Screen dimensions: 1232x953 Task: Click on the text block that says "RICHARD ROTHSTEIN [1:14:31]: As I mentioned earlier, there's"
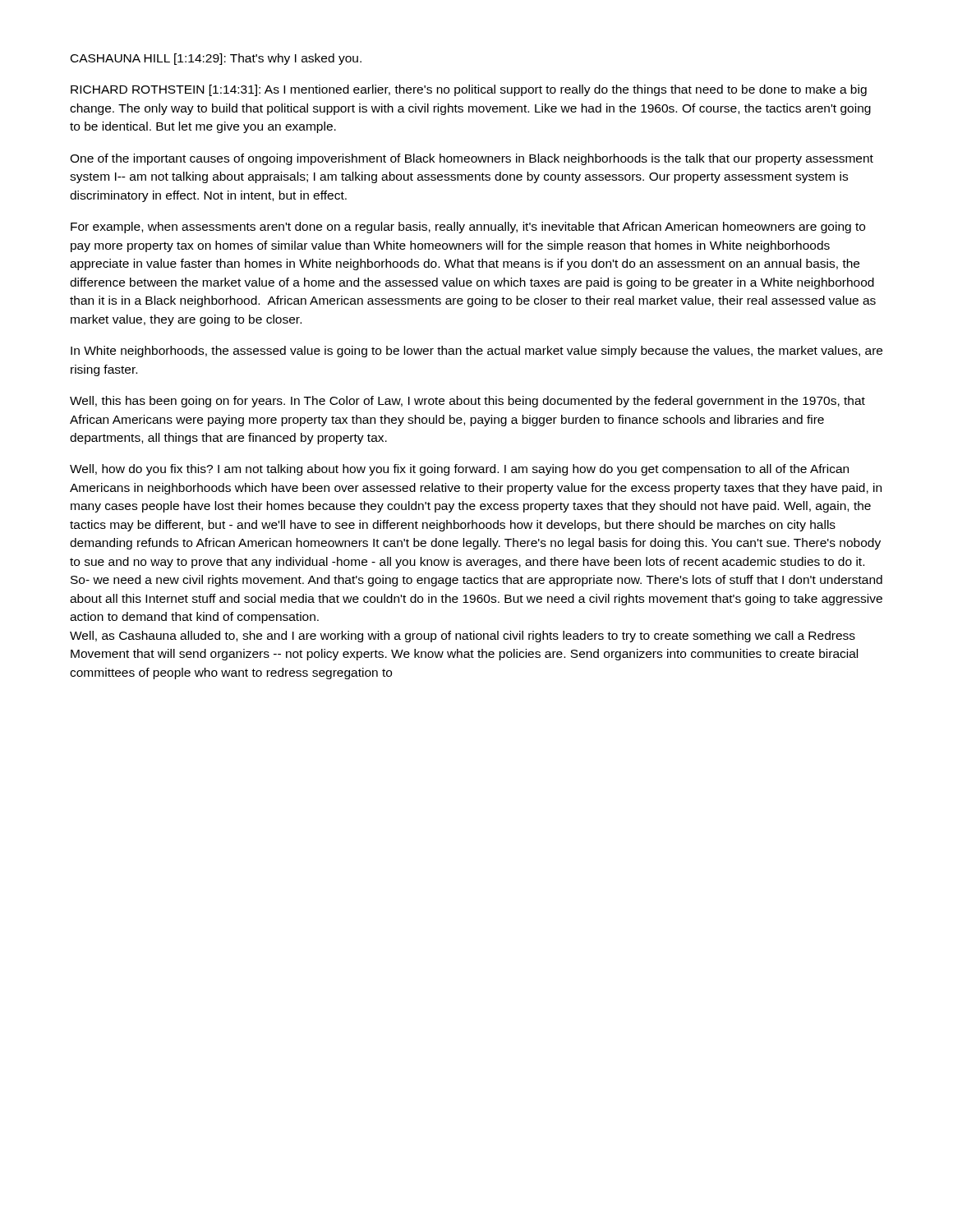470,108
